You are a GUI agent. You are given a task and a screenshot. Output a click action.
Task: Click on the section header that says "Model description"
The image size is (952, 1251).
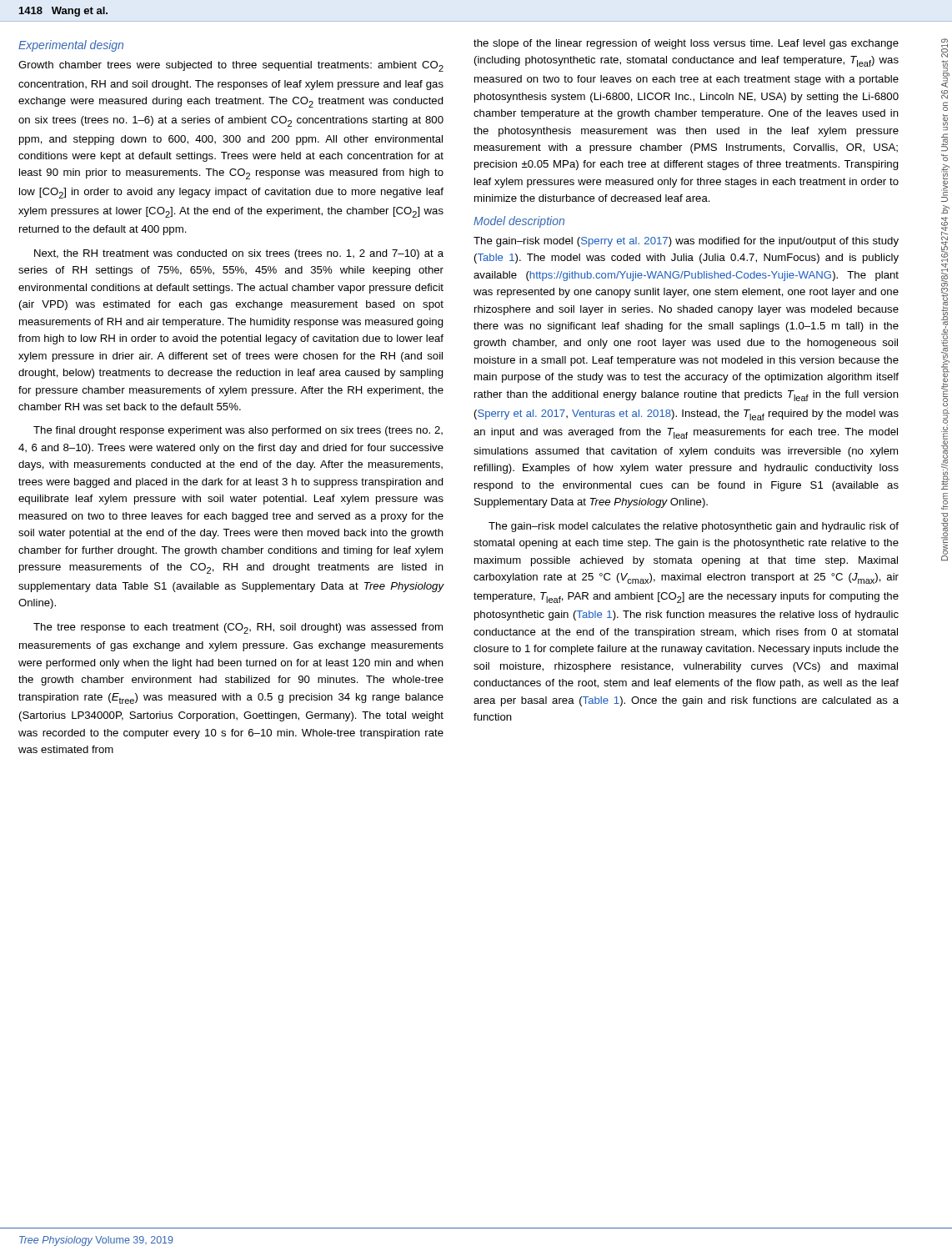coord(519,221)
